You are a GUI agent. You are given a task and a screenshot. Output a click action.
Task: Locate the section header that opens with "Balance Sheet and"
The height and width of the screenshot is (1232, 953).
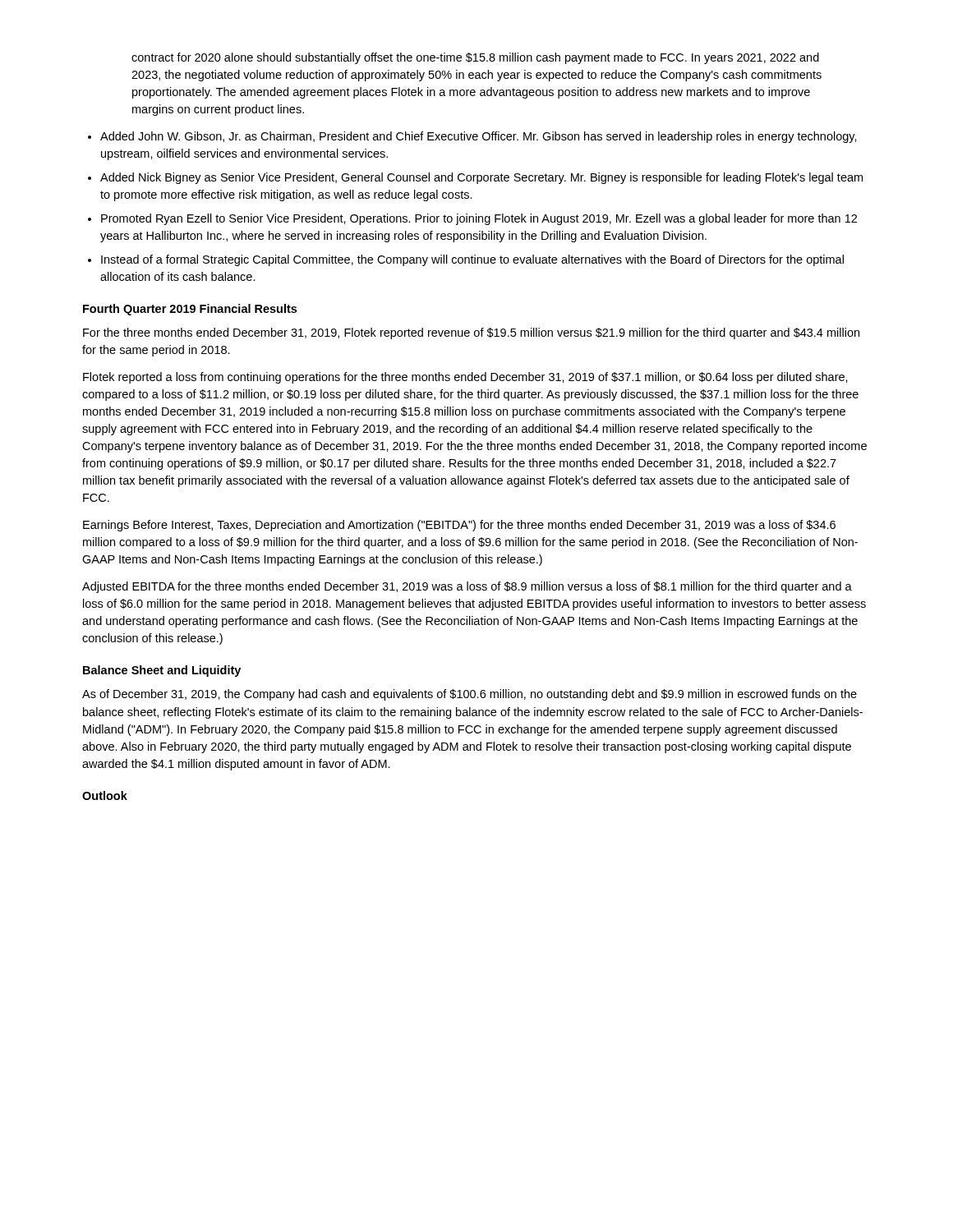click(162, 671)
